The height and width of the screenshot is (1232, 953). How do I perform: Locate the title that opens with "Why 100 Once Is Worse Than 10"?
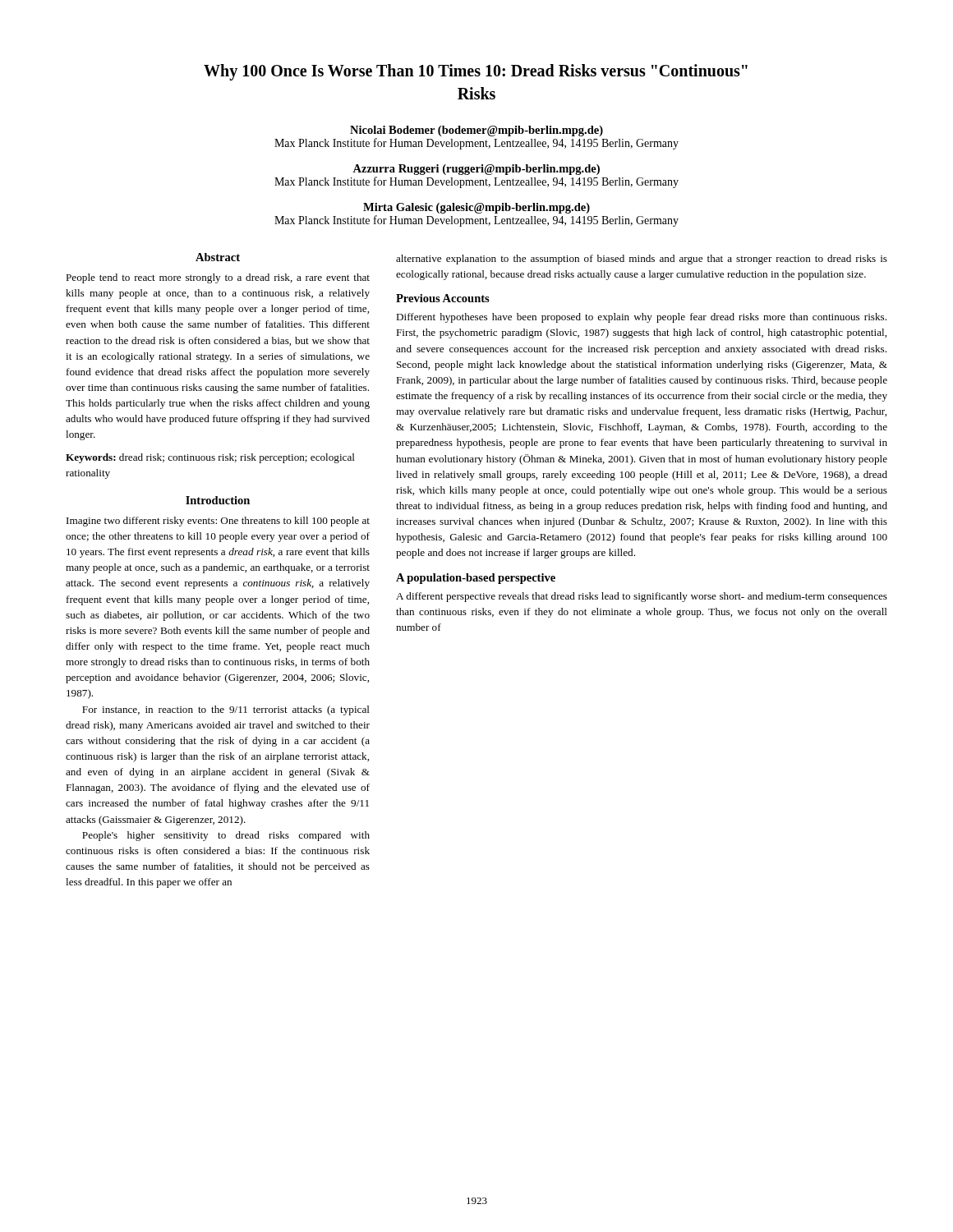tap(476, 82)
